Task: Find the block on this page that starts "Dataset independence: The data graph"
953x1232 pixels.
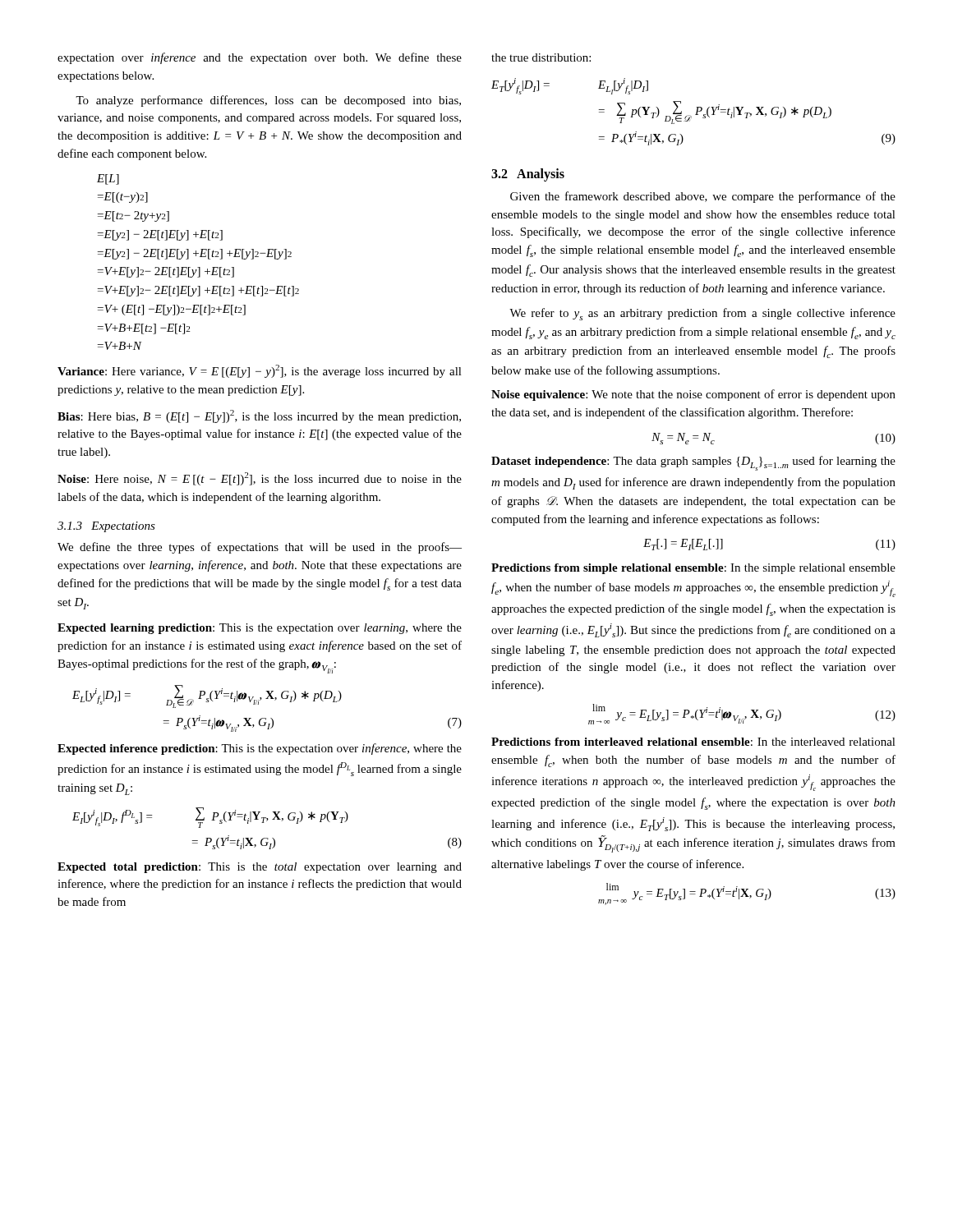Action: (693, 491)
